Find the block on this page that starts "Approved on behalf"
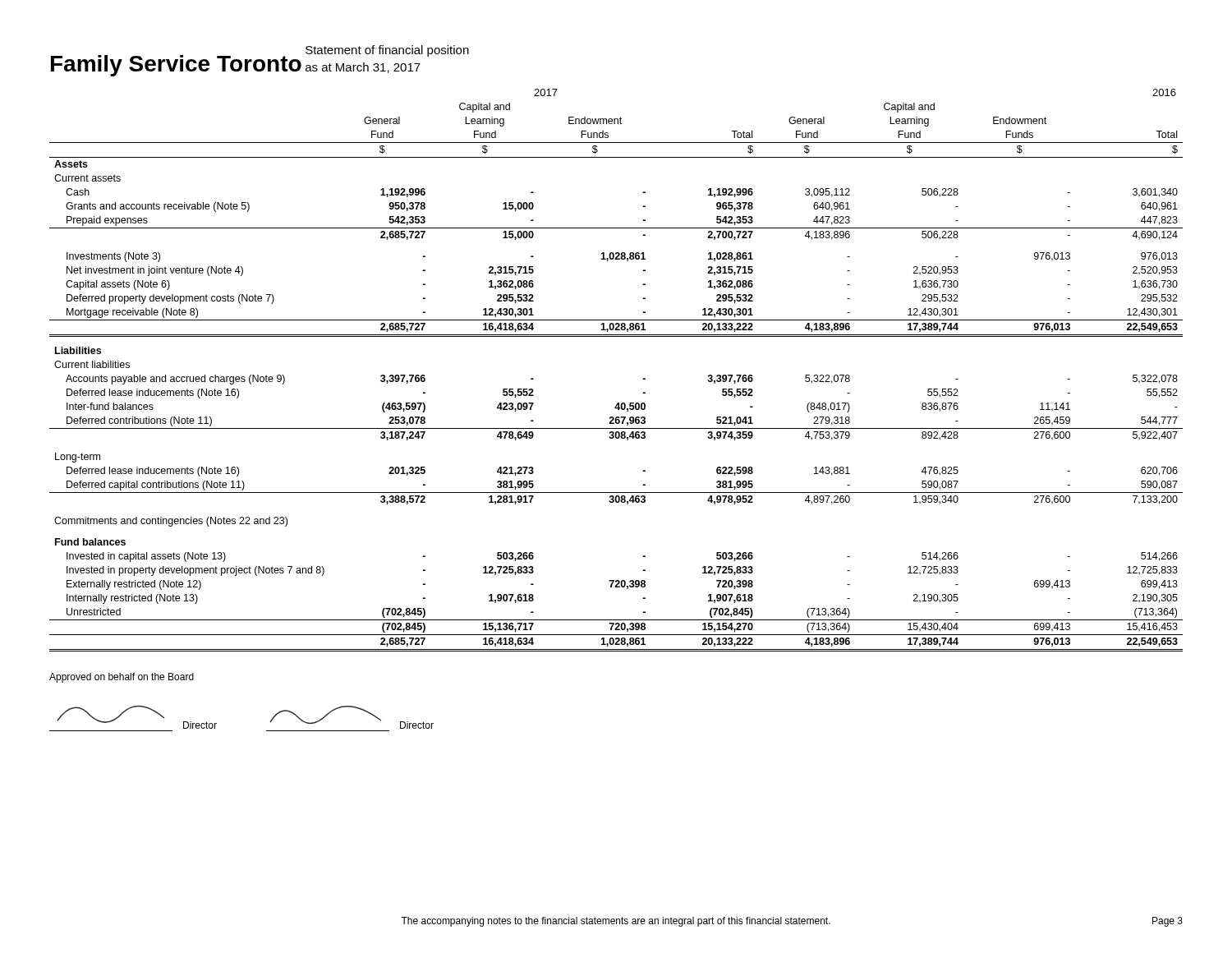1232x953 pixels. click(x=122, y=677)
